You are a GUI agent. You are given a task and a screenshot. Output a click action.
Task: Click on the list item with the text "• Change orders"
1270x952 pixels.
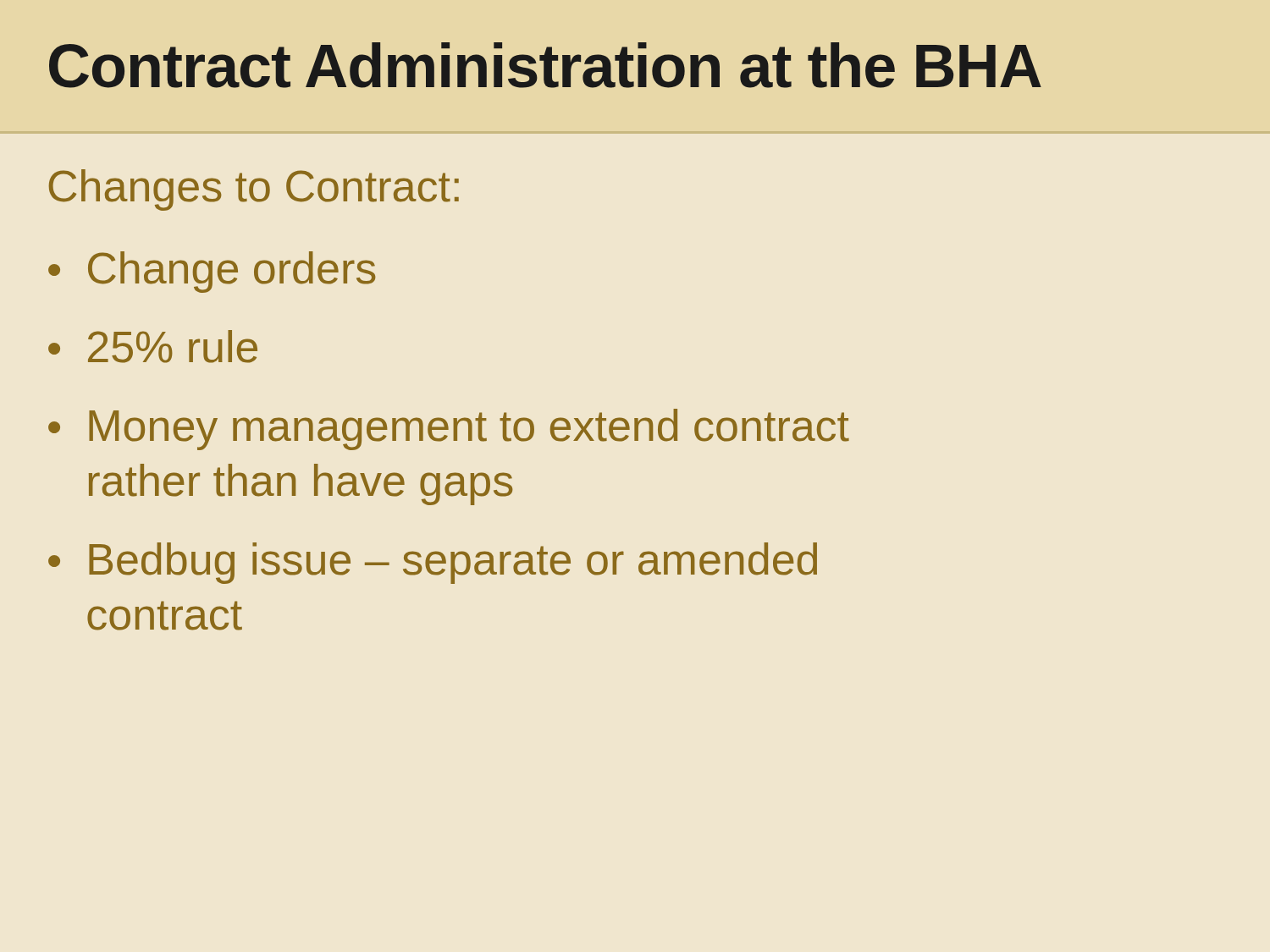(212, 269)
